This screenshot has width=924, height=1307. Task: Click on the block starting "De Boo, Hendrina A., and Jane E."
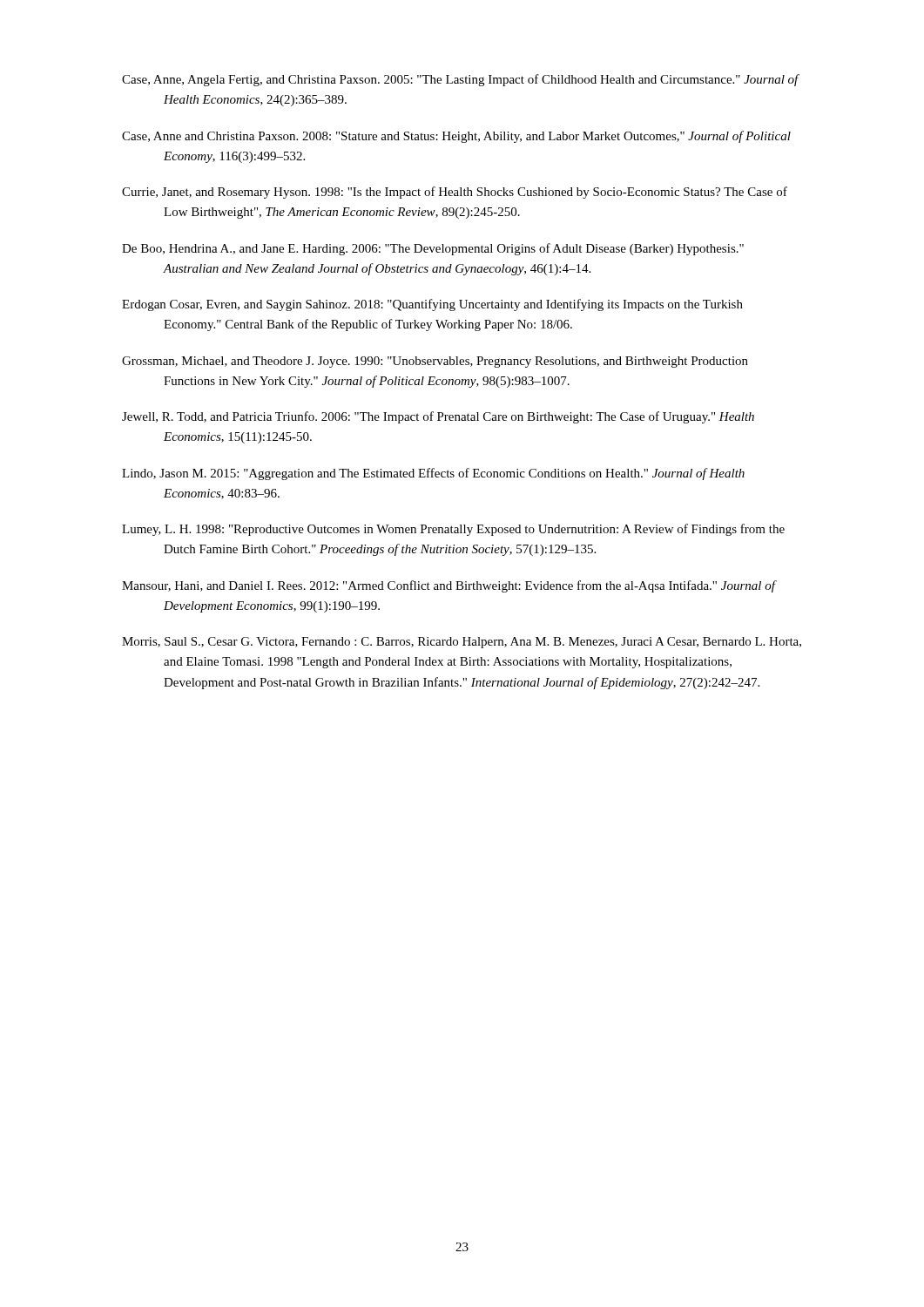click(433, 258)
